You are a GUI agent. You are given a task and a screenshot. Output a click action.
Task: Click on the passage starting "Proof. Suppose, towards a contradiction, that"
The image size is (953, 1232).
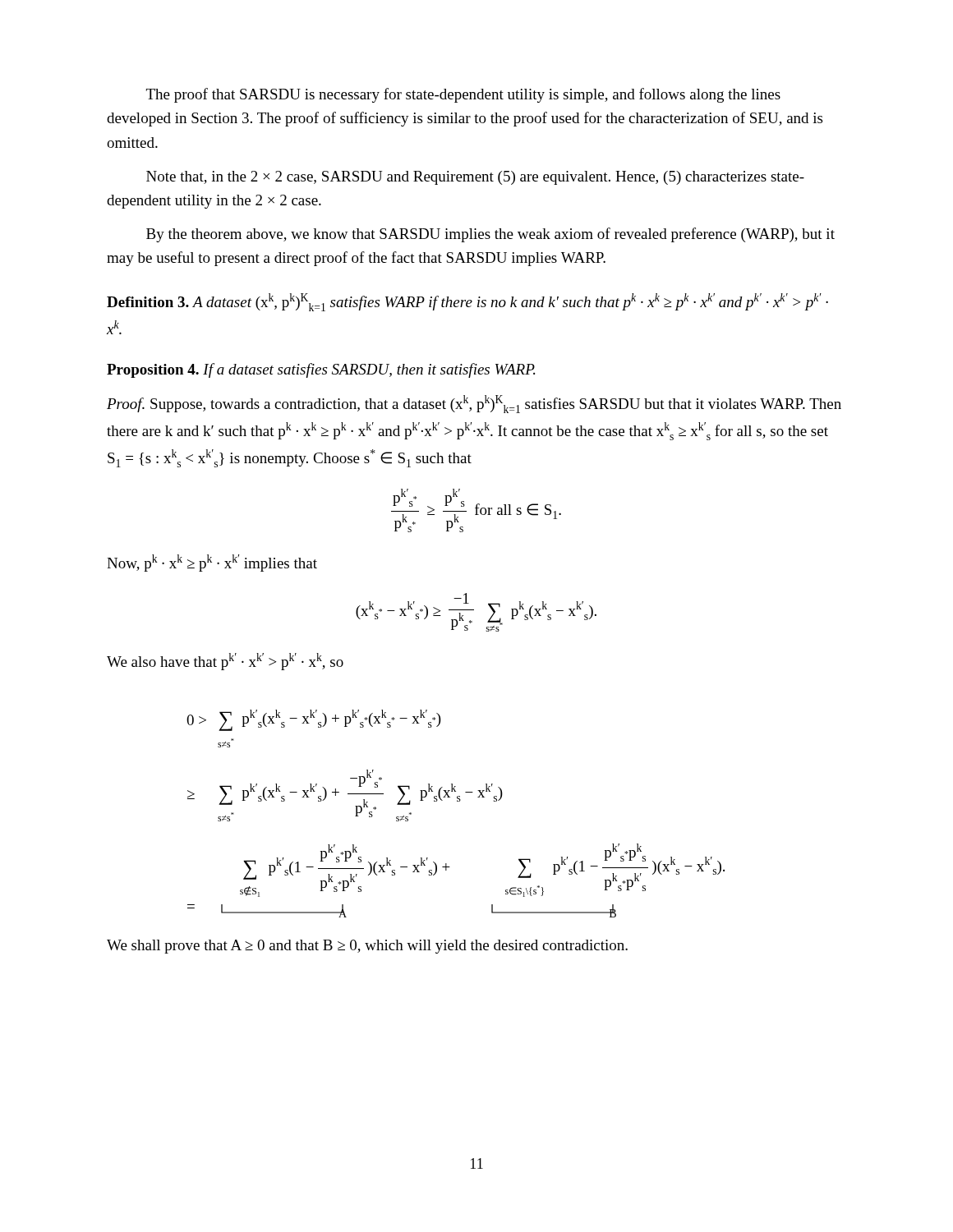(x=476, y=432)
